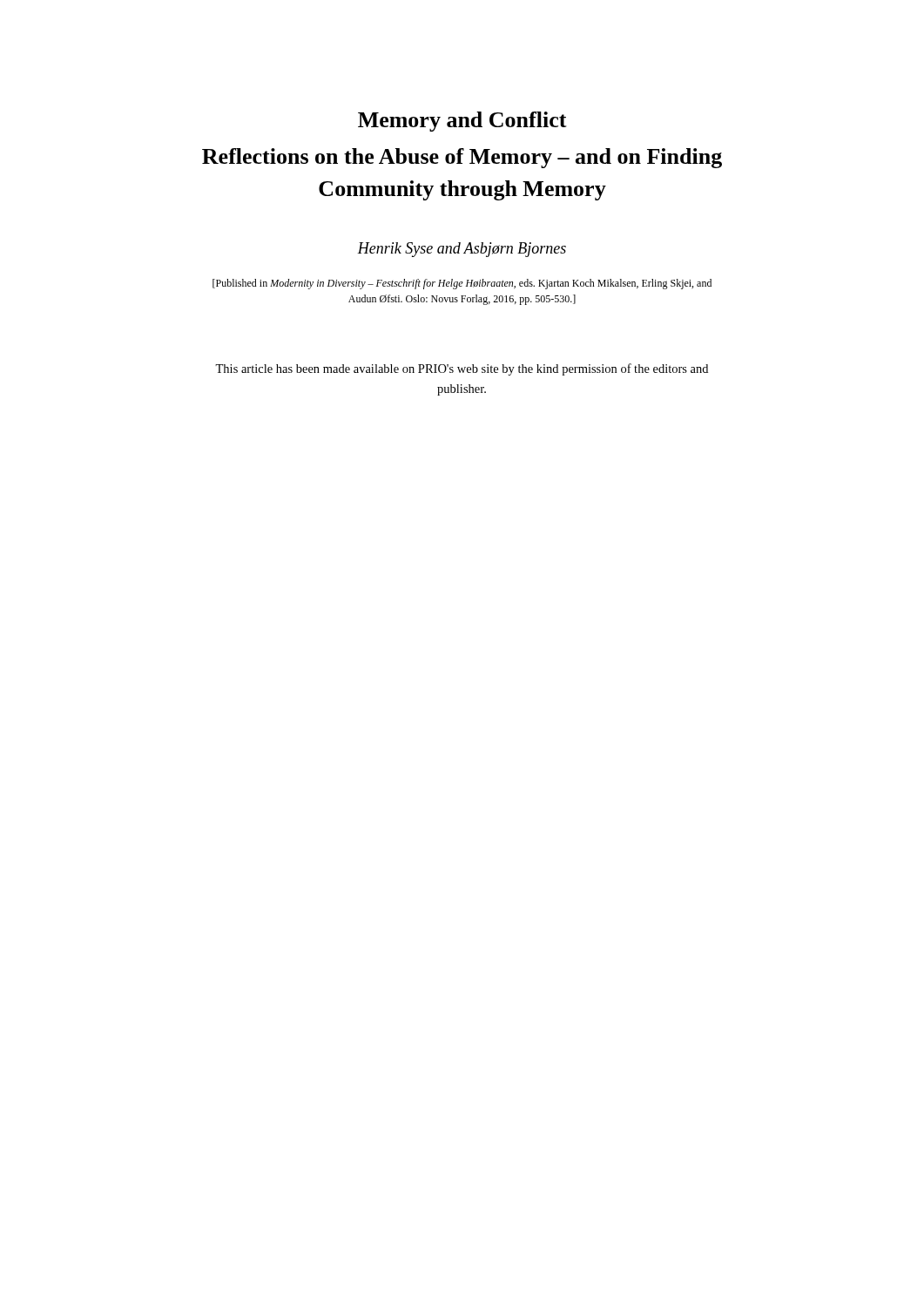Point to the title beginning "Memory and Conflict Reflections"

tap(462, 155)
